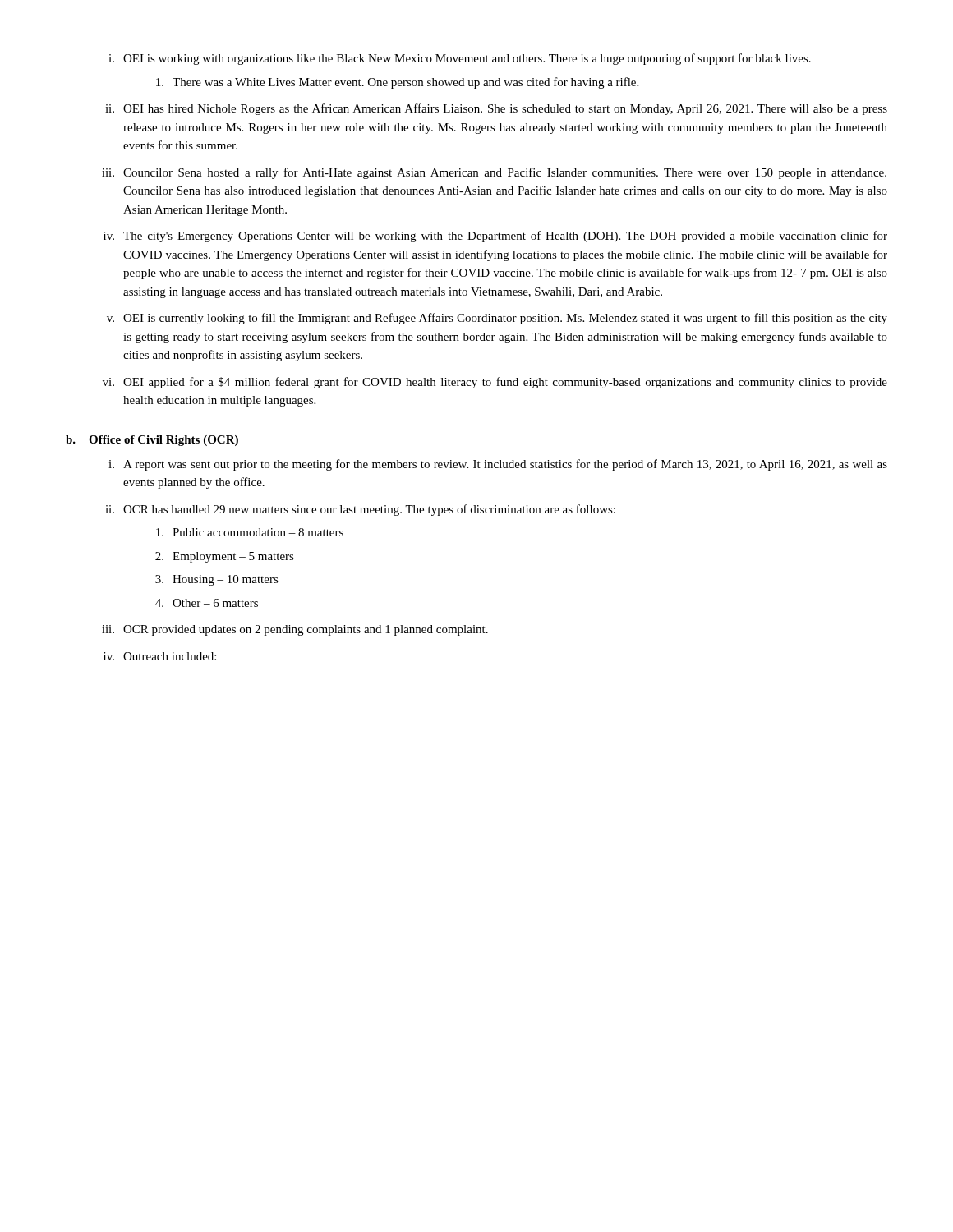Select the list item with the text "iii. OCR provided updates"
This screenshot has height=1232, width=953.
pyautogui.click(x=476, y=629)
